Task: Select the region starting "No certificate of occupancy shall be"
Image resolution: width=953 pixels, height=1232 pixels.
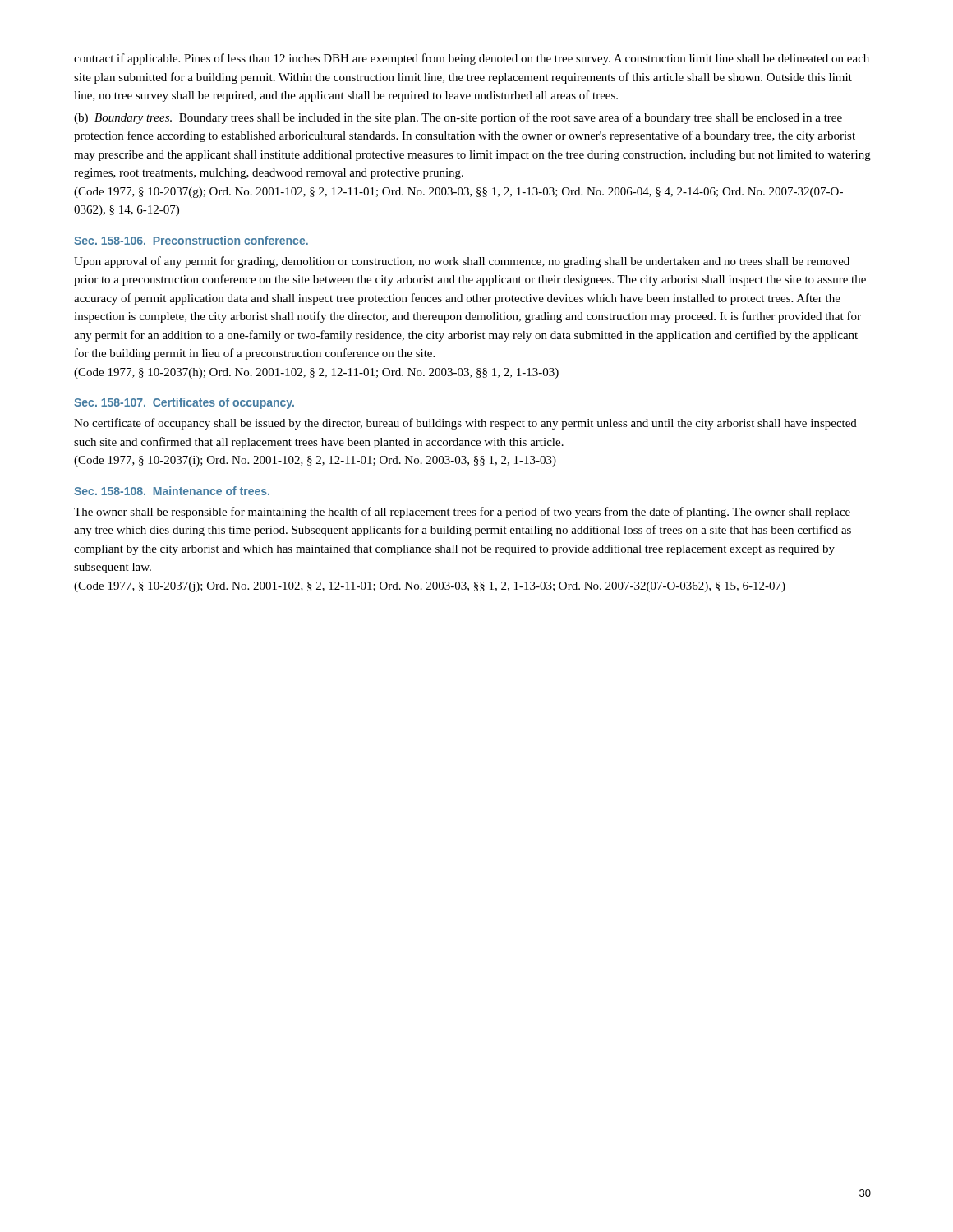Action: [465, 441]
